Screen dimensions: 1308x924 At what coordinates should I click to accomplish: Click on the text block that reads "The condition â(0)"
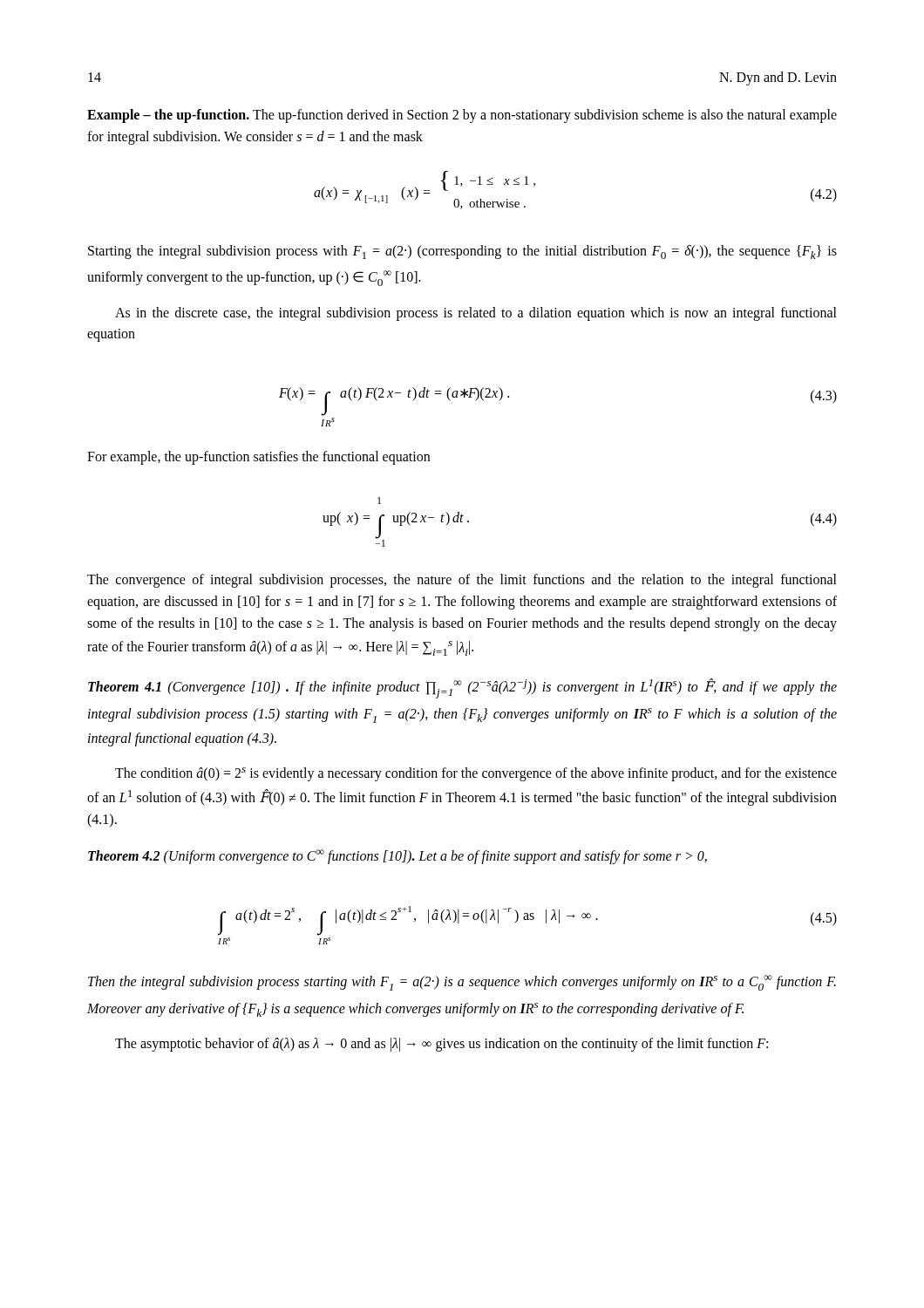point(462,795)
